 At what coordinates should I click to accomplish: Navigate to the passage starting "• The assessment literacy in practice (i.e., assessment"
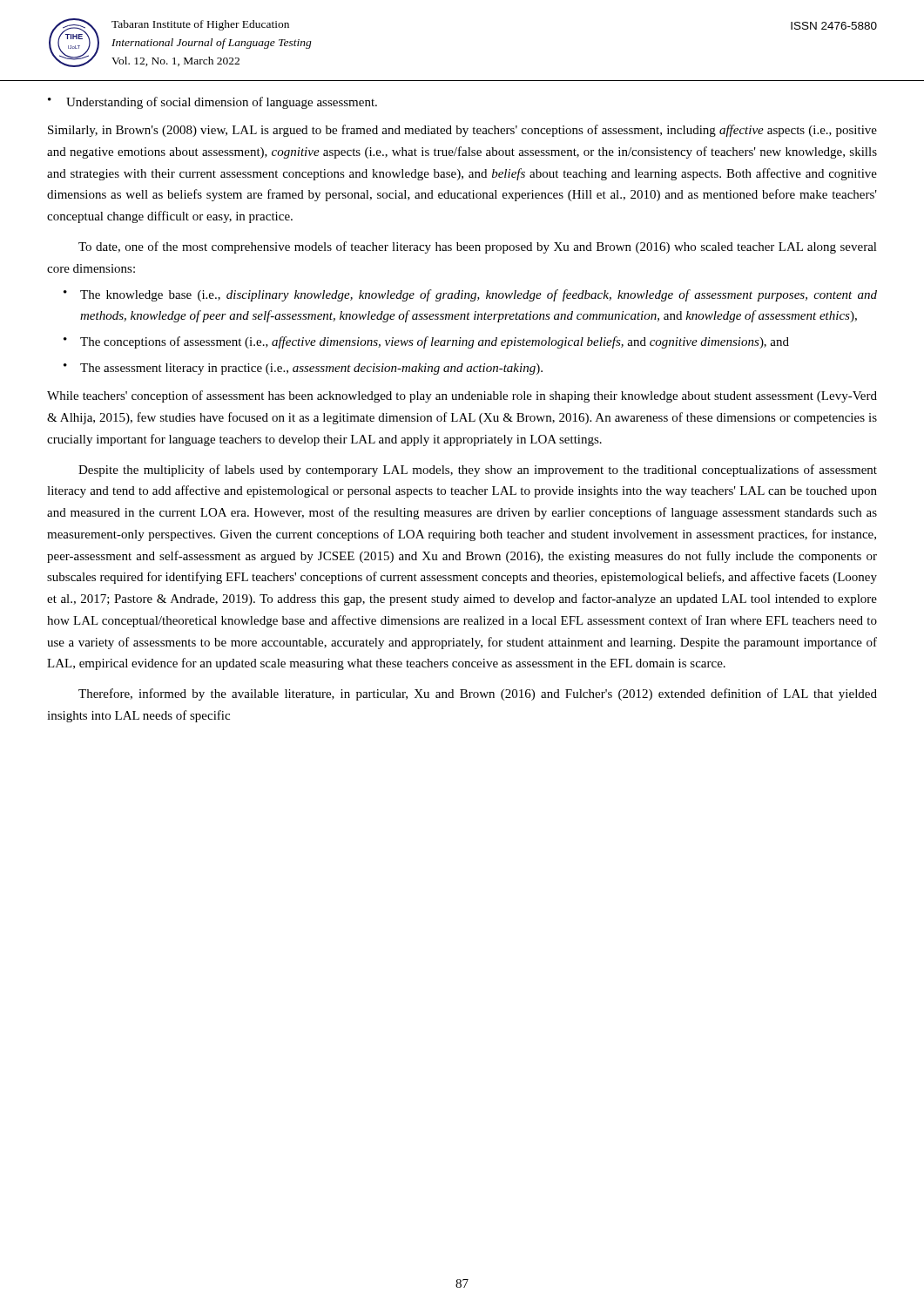point(470,368)
